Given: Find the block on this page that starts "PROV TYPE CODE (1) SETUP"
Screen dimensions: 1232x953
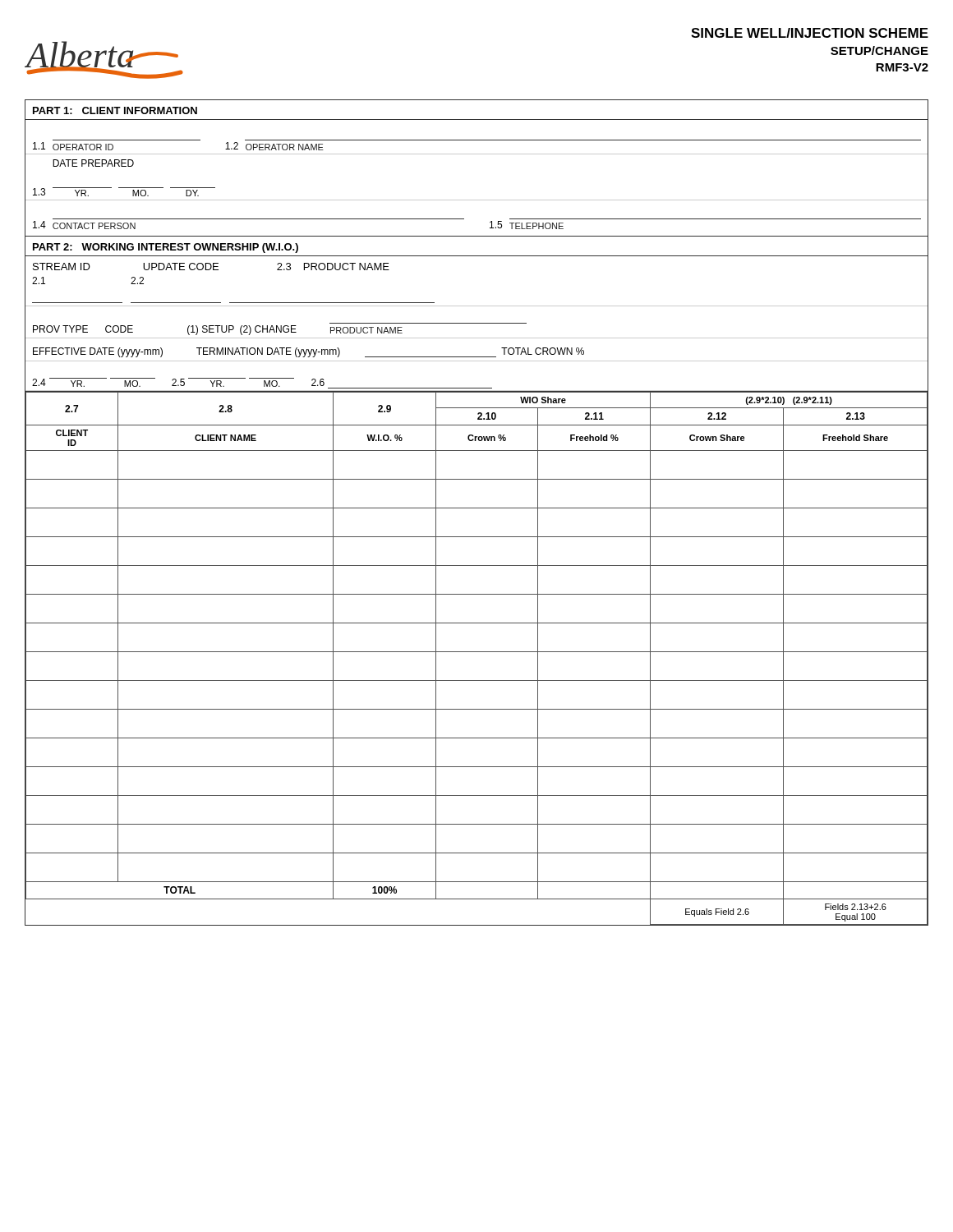Looking at the screenshot, I should tap(476, 322).
